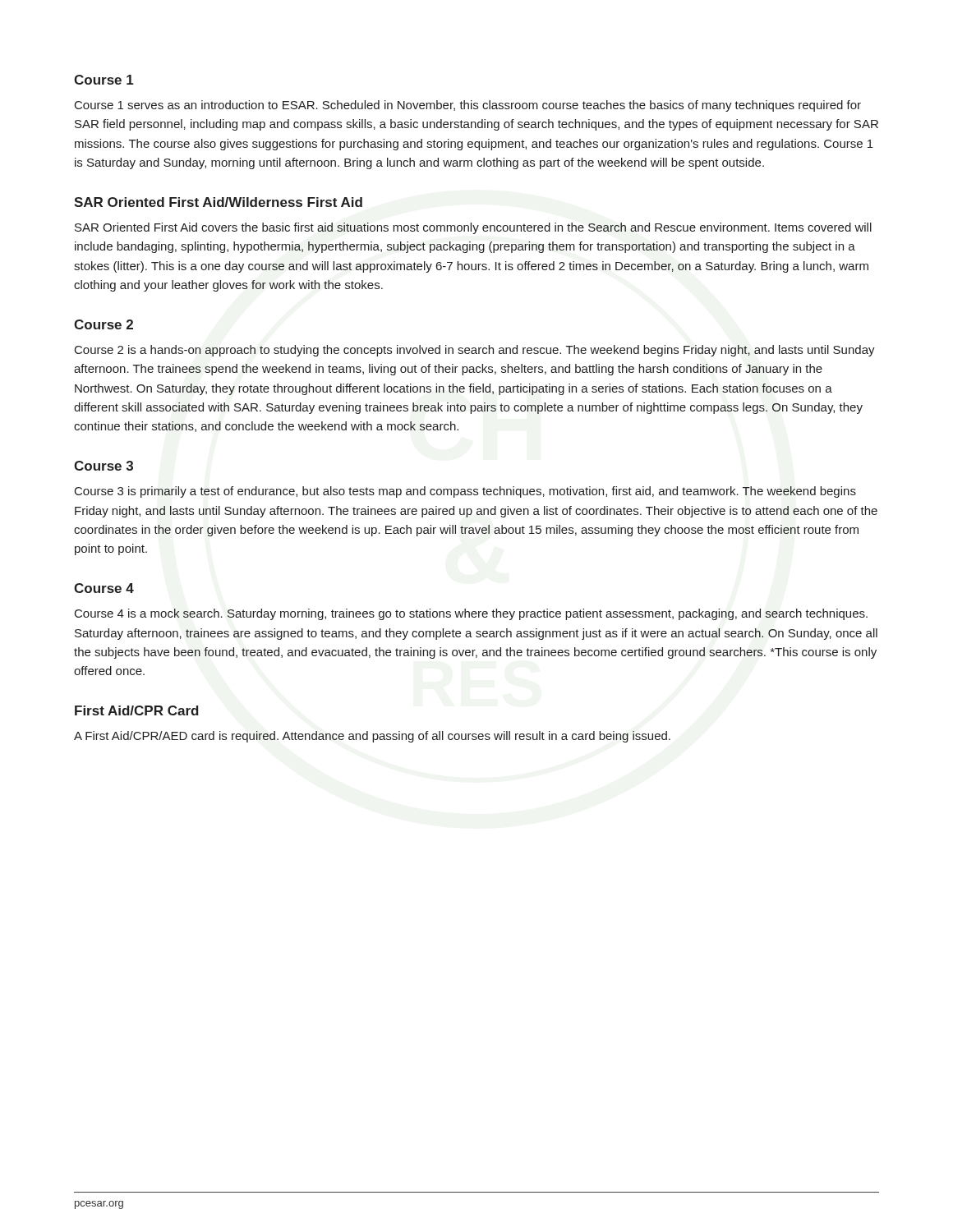Screen dimensions: 1232x953
Task: Find the region starting "Course 4 is a"
Action: point(476,642)
